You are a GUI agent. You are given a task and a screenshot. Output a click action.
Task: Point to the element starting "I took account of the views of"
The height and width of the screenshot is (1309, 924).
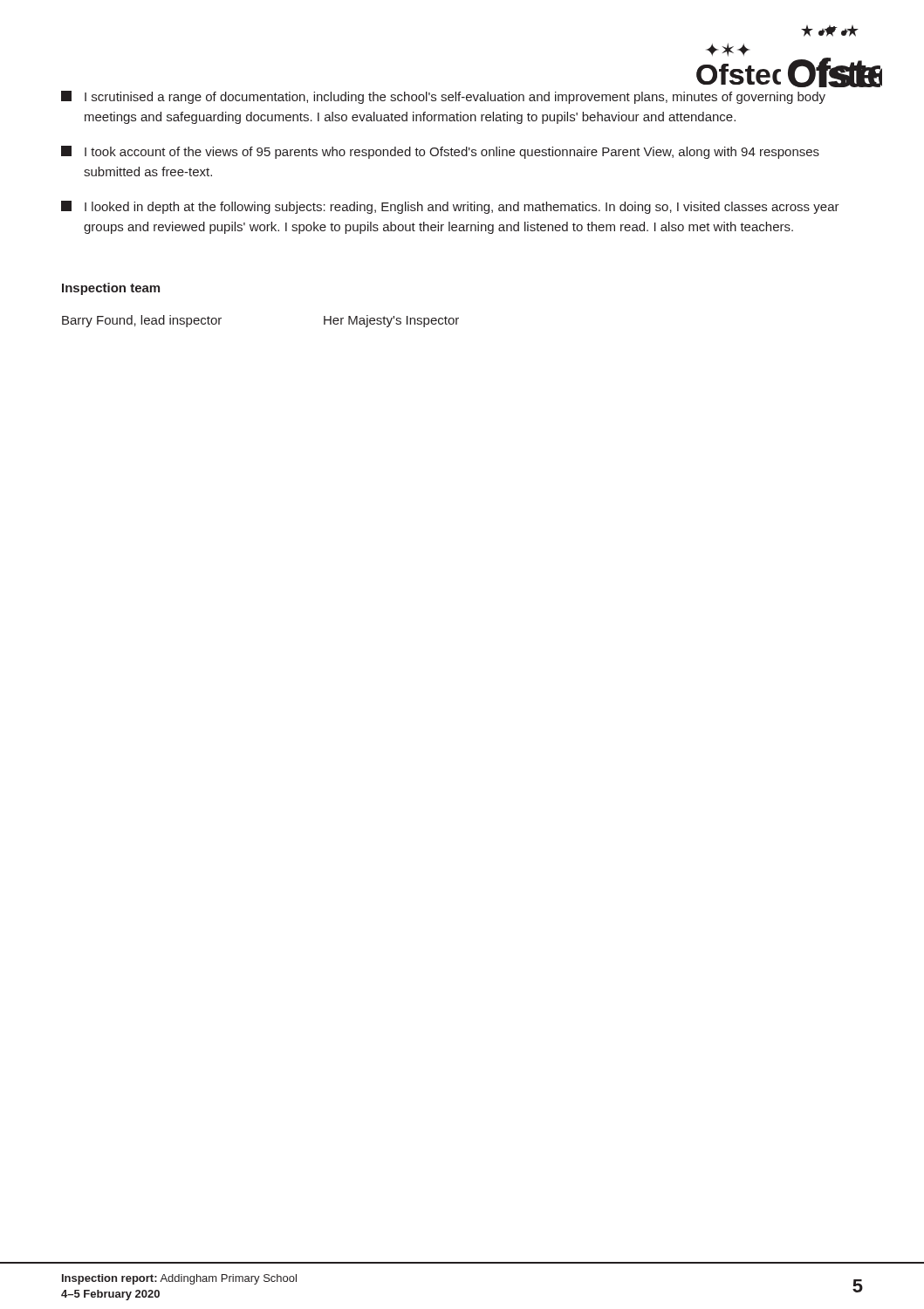tap(462, 162)
